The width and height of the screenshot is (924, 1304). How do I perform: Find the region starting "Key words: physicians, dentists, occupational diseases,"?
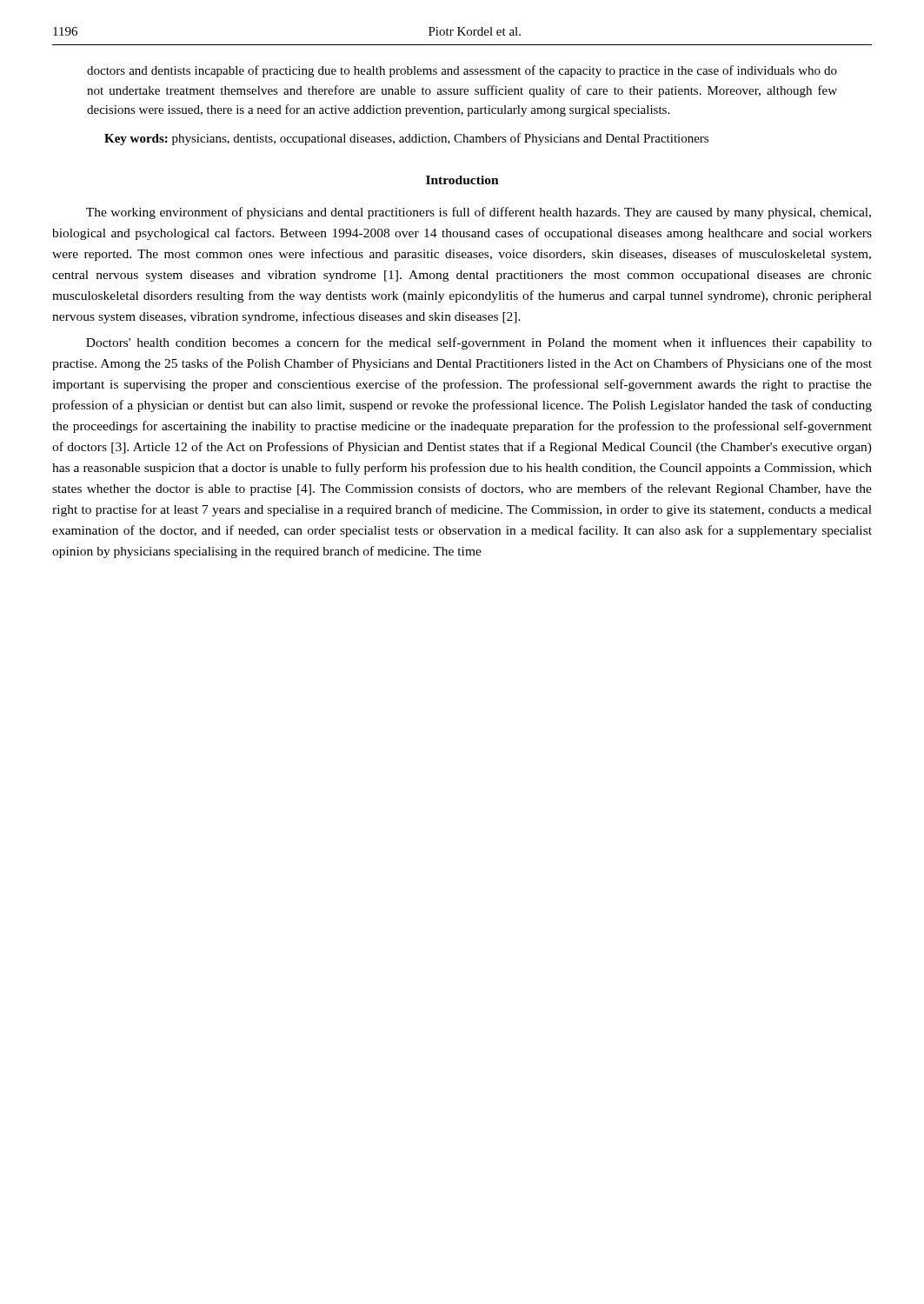coord(407,138)
